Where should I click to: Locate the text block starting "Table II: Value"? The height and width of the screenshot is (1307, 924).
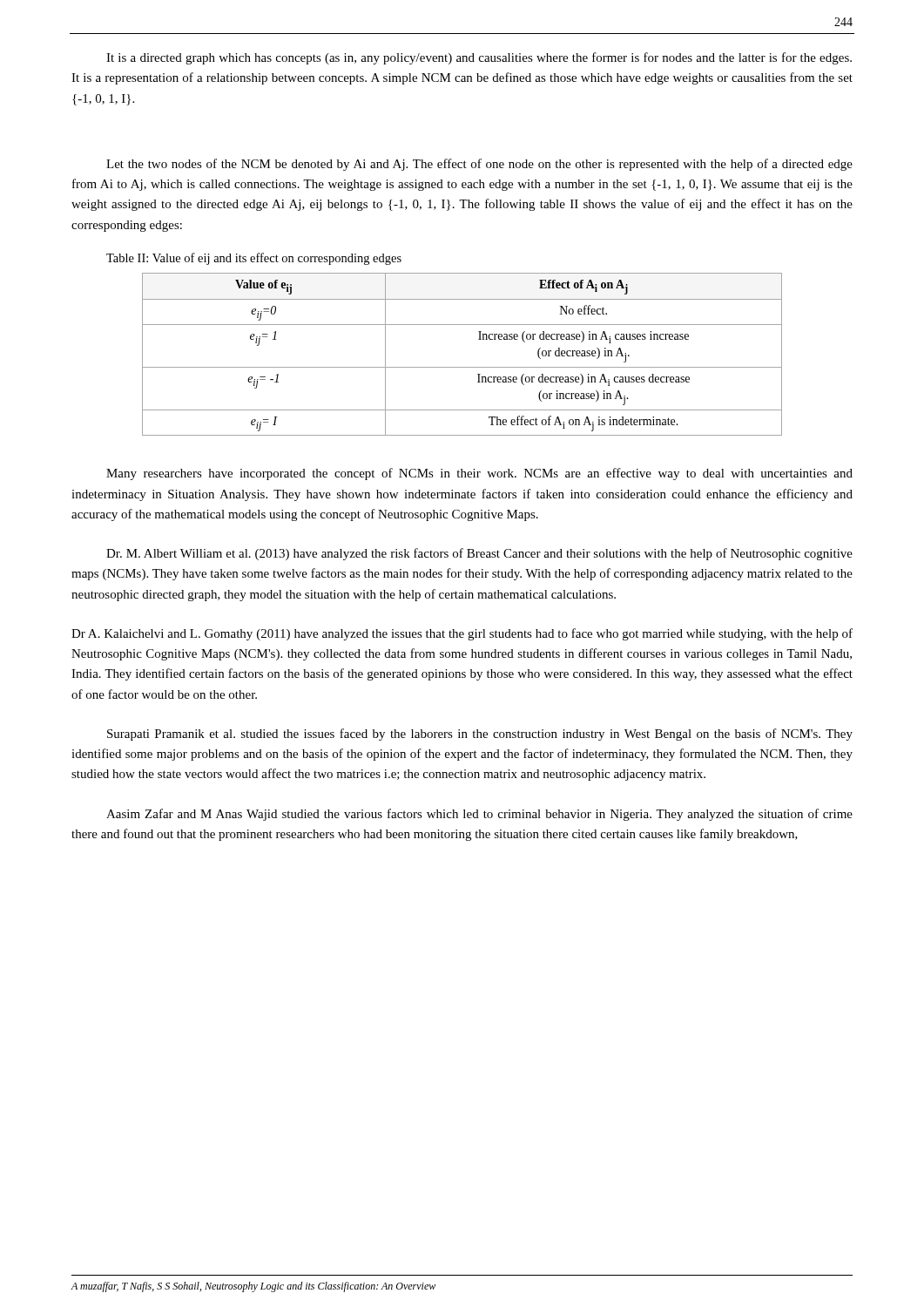click(x=254, y=258)
